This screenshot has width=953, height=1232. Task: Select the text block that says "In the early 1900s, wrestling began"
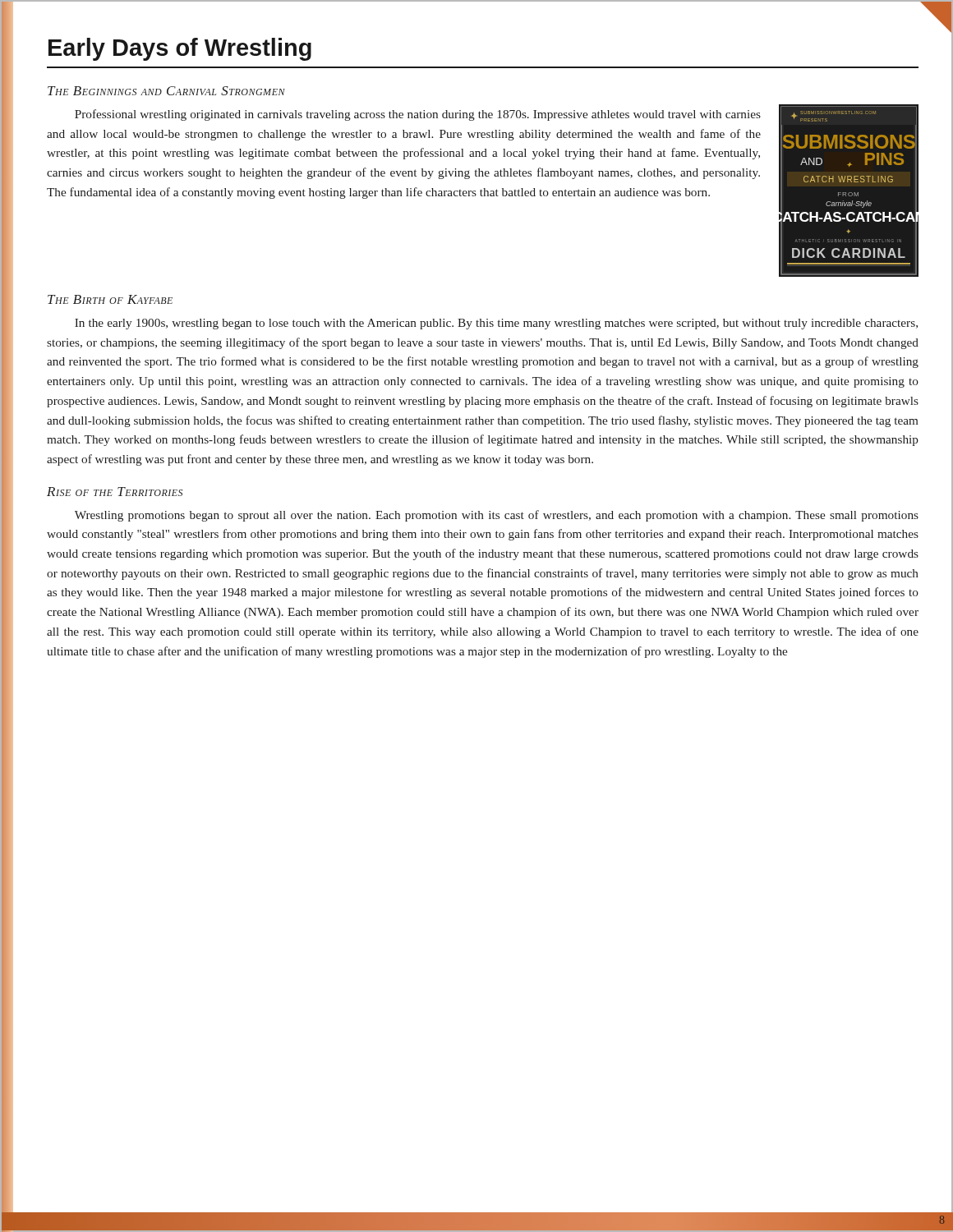[x=483, y=391]
